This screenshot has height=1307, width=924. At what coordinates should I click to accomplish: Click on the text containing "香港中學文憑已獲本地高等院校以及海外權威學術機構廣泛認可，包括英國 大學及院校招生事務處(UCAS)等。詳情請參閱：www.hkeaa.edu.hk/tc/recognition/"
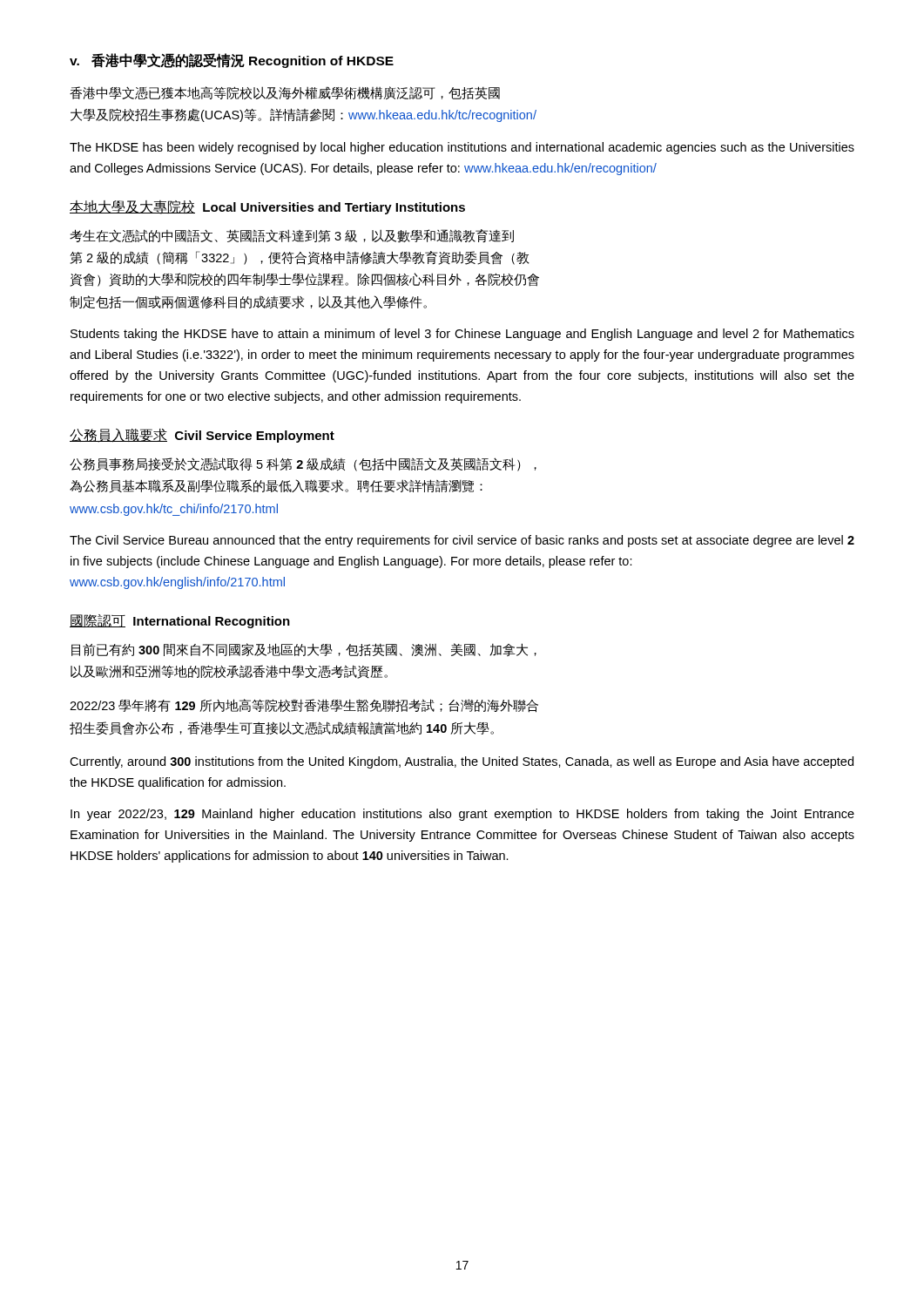303,104
